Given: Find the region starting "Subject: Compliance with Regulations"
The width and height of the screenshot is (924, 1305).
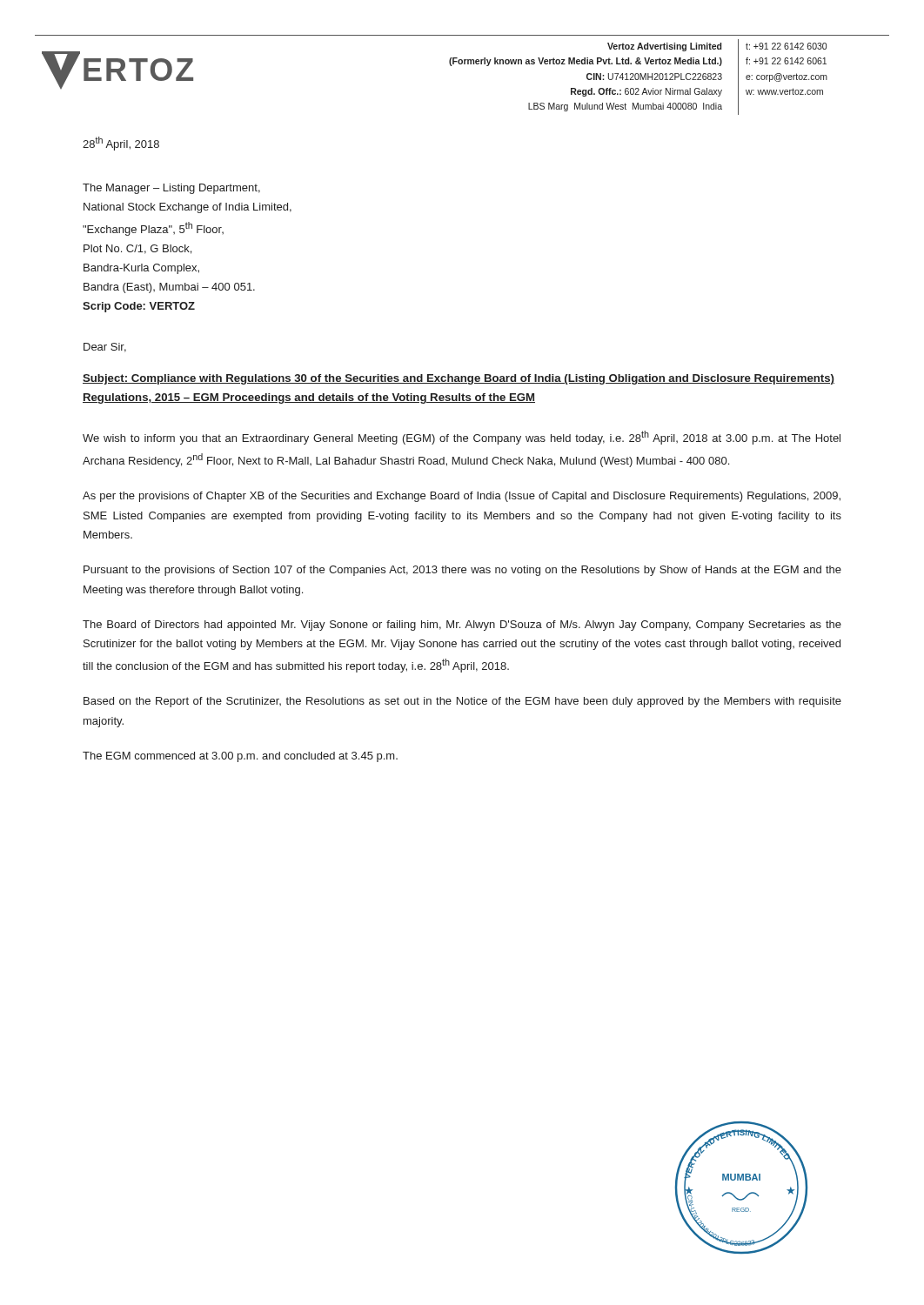Looking at the screenshot, I should tap(458, 388).
